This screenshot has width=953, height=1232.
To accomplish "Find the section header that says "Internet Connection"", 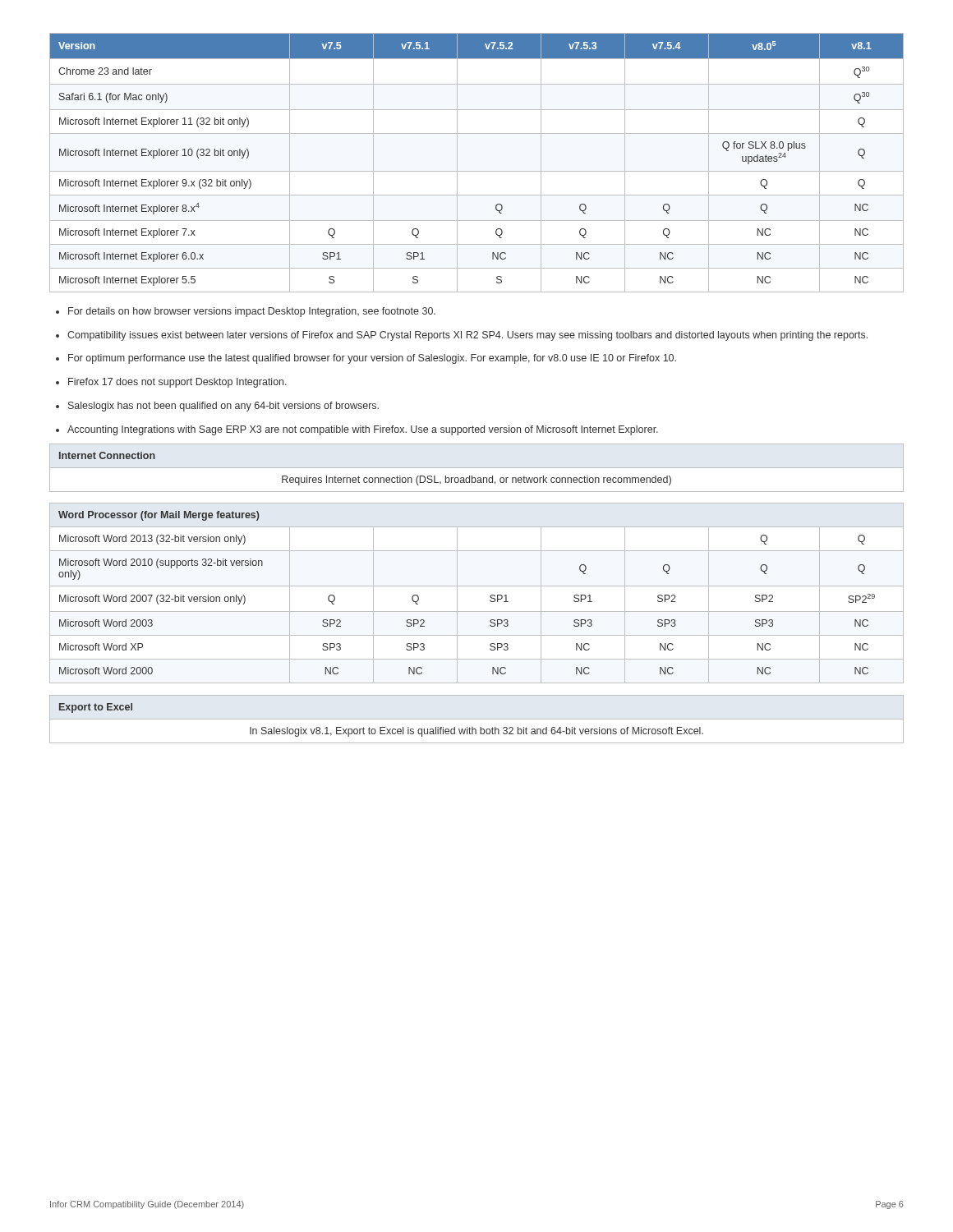I will tap(107, 455).
